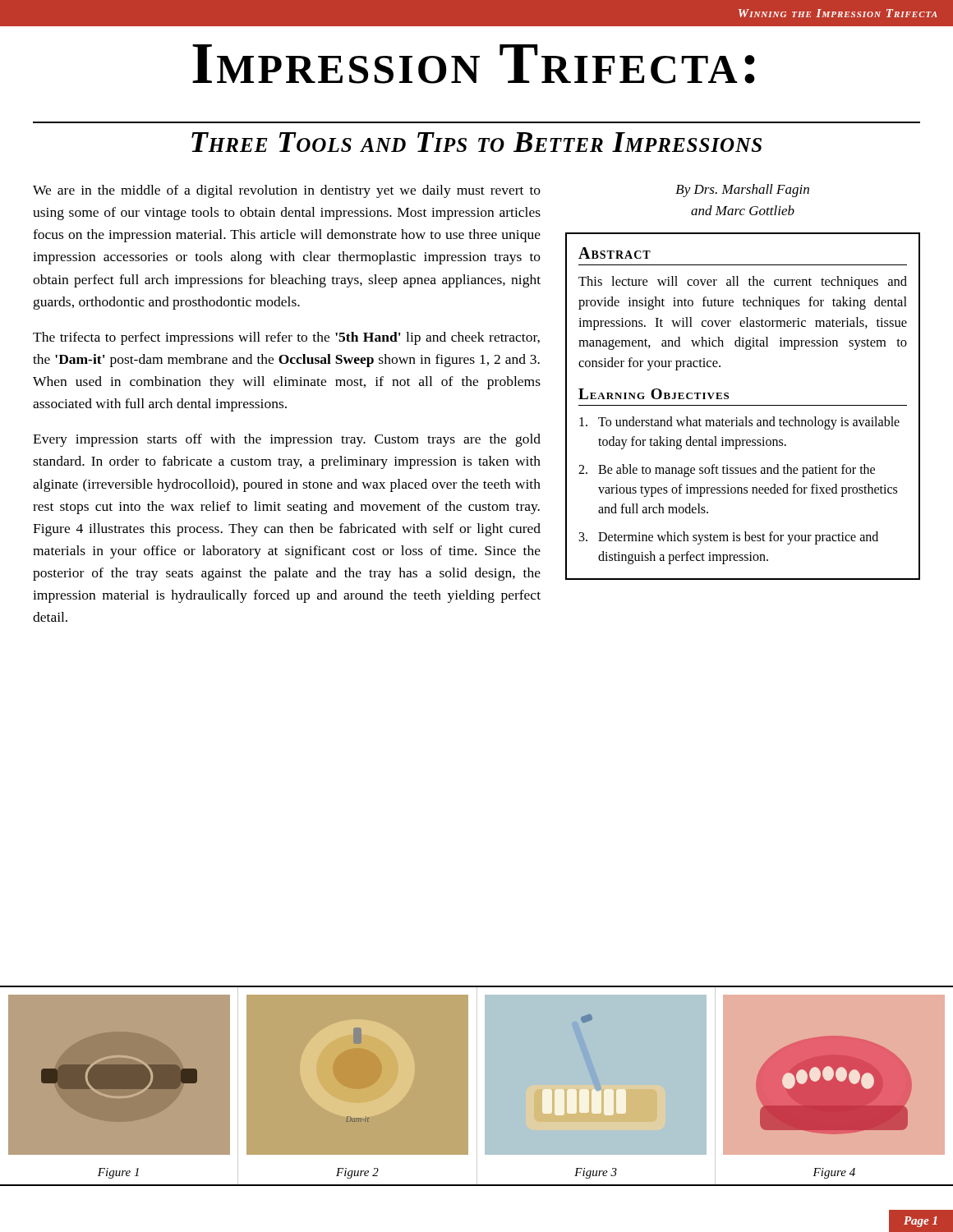Point to the block starting "Figure 1"
Screen dimensions: 1232x953
(x=119, y=1172)
